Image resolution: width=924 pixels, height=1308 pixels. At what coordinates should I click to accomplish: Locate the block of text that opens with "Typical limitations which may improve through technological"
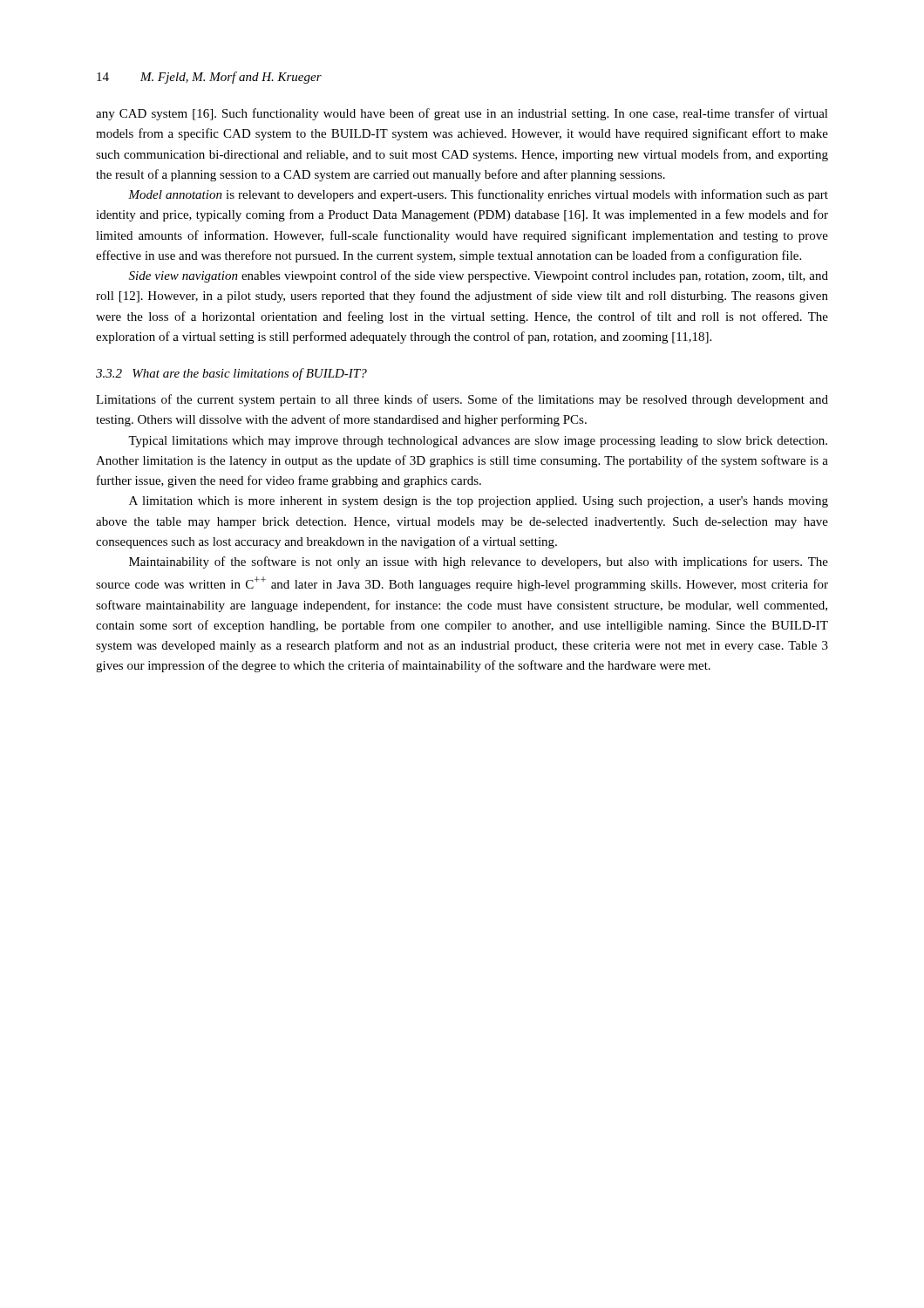462,461
